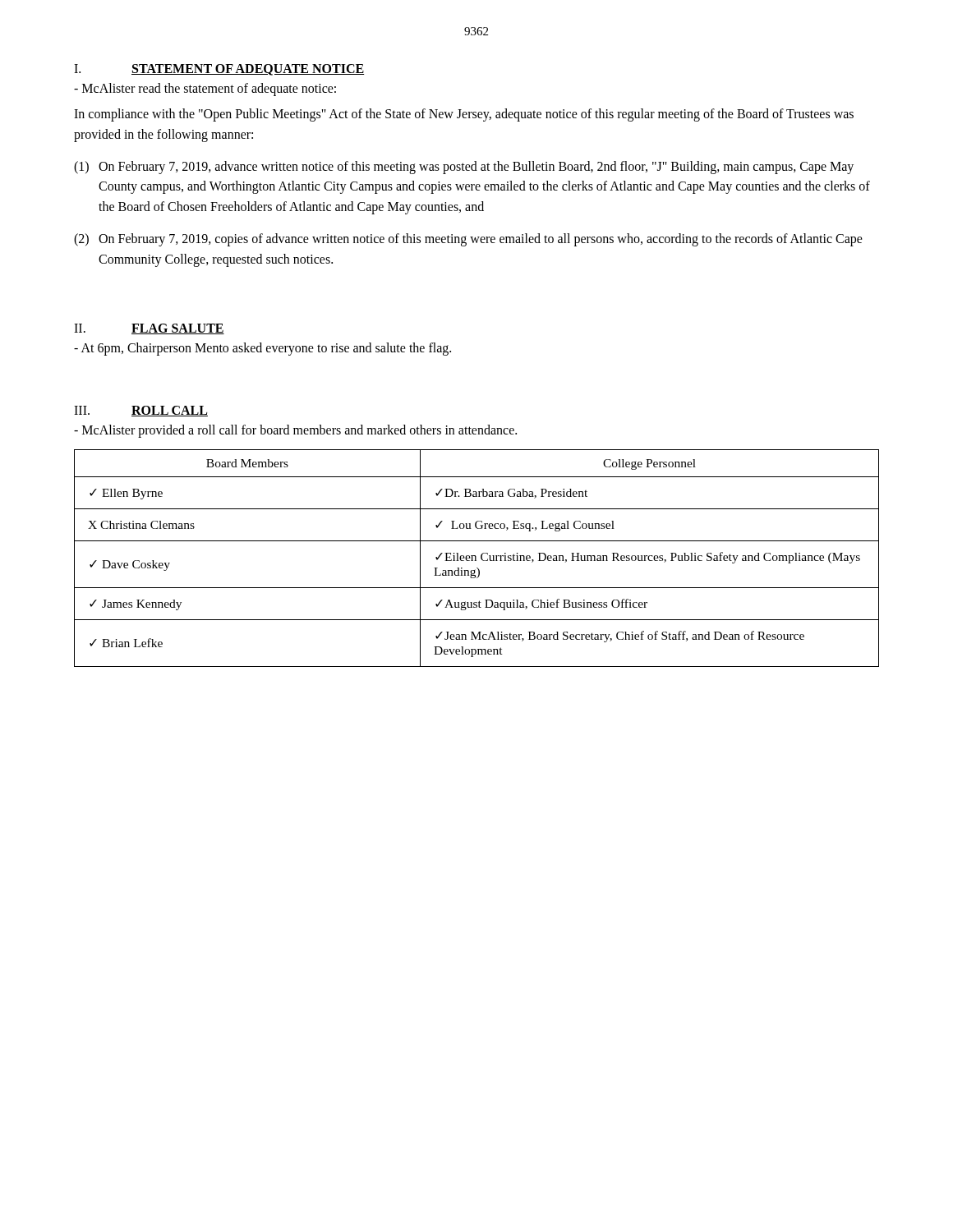This screenshot has height=1232, width=953.
Task: Click a table
Action: 476,558
